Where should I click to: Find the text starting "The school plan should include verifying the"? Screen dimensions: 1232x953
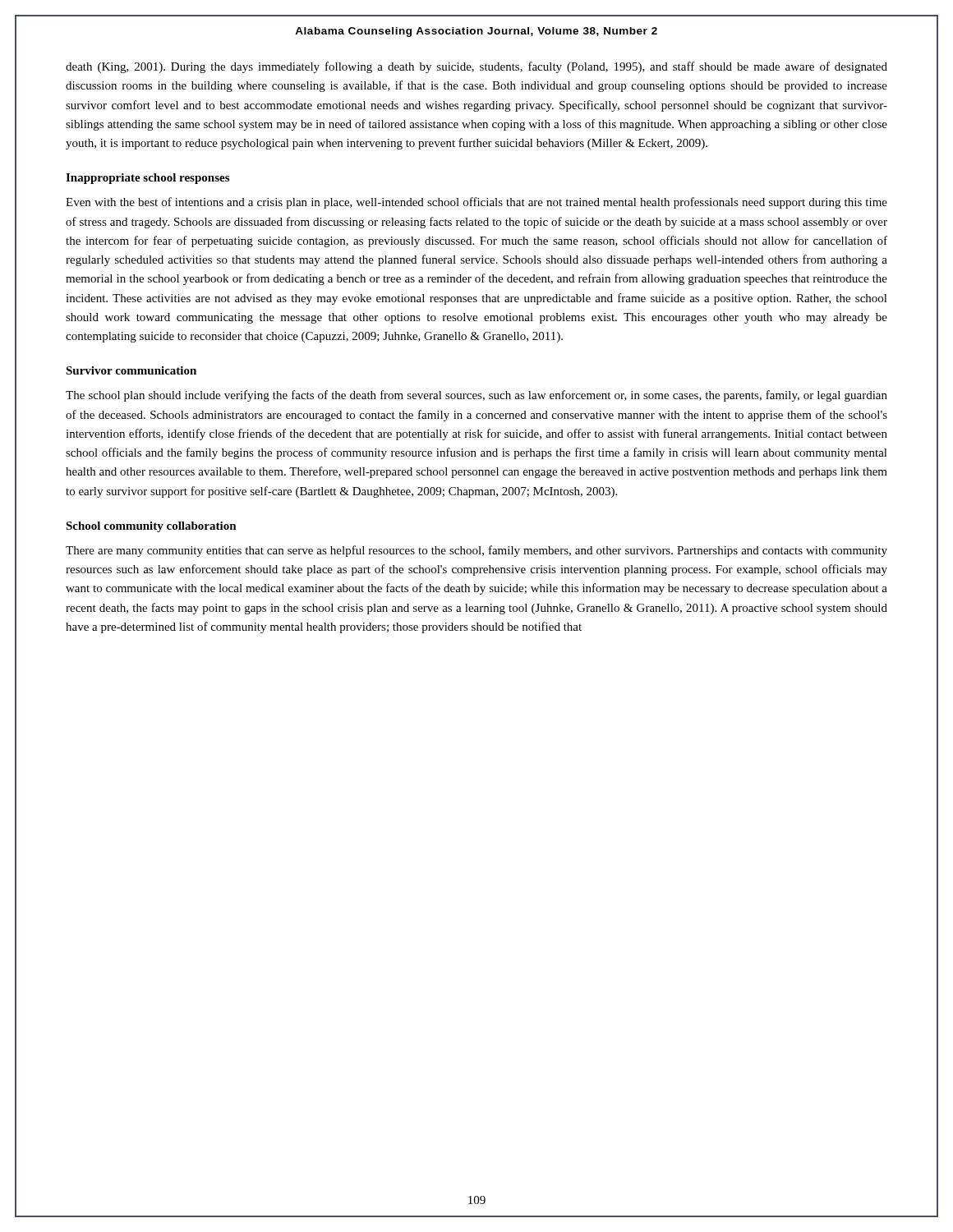tap(476, 443)
